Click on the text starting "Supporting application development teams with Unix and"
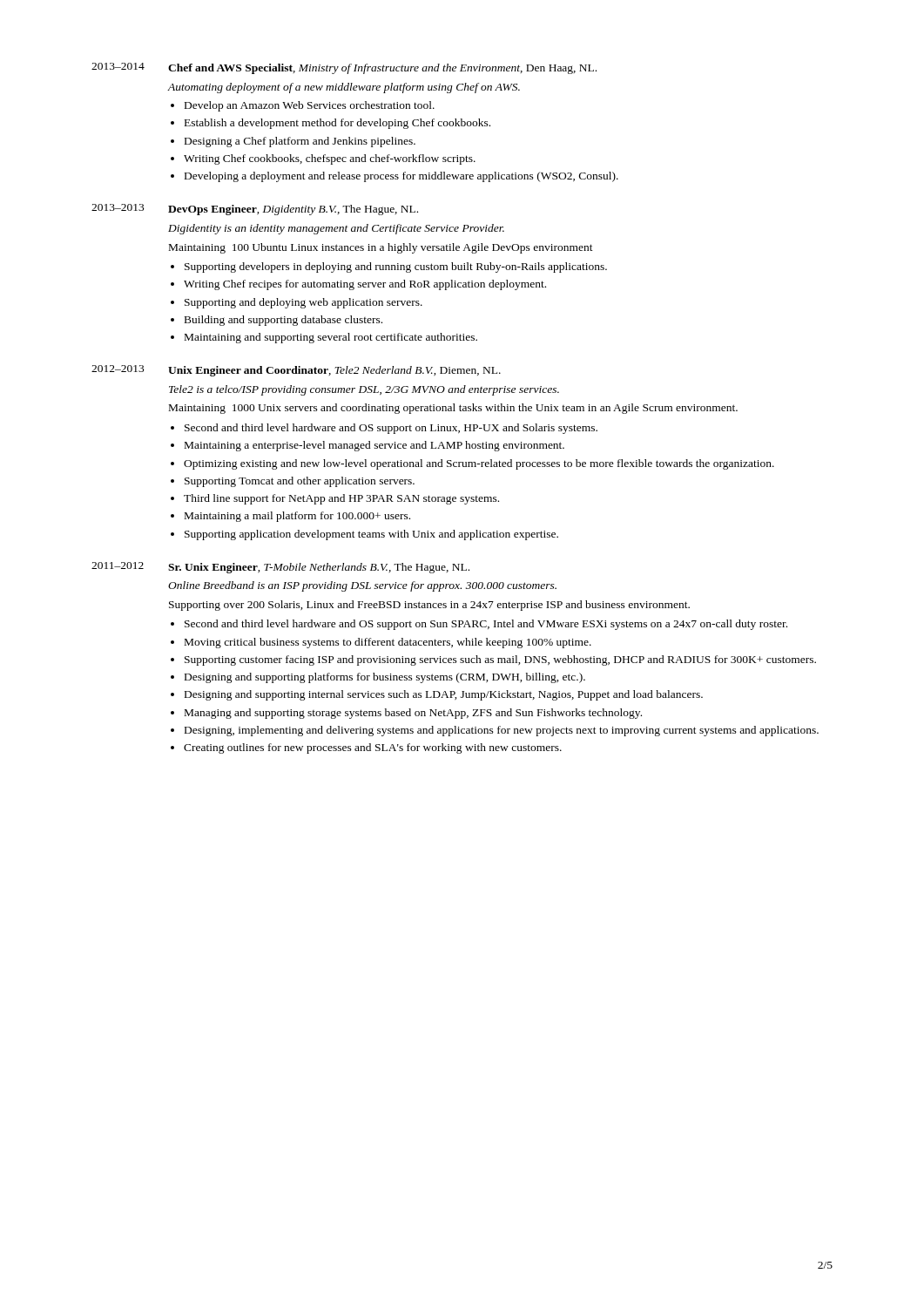 (x=371, y=533)
